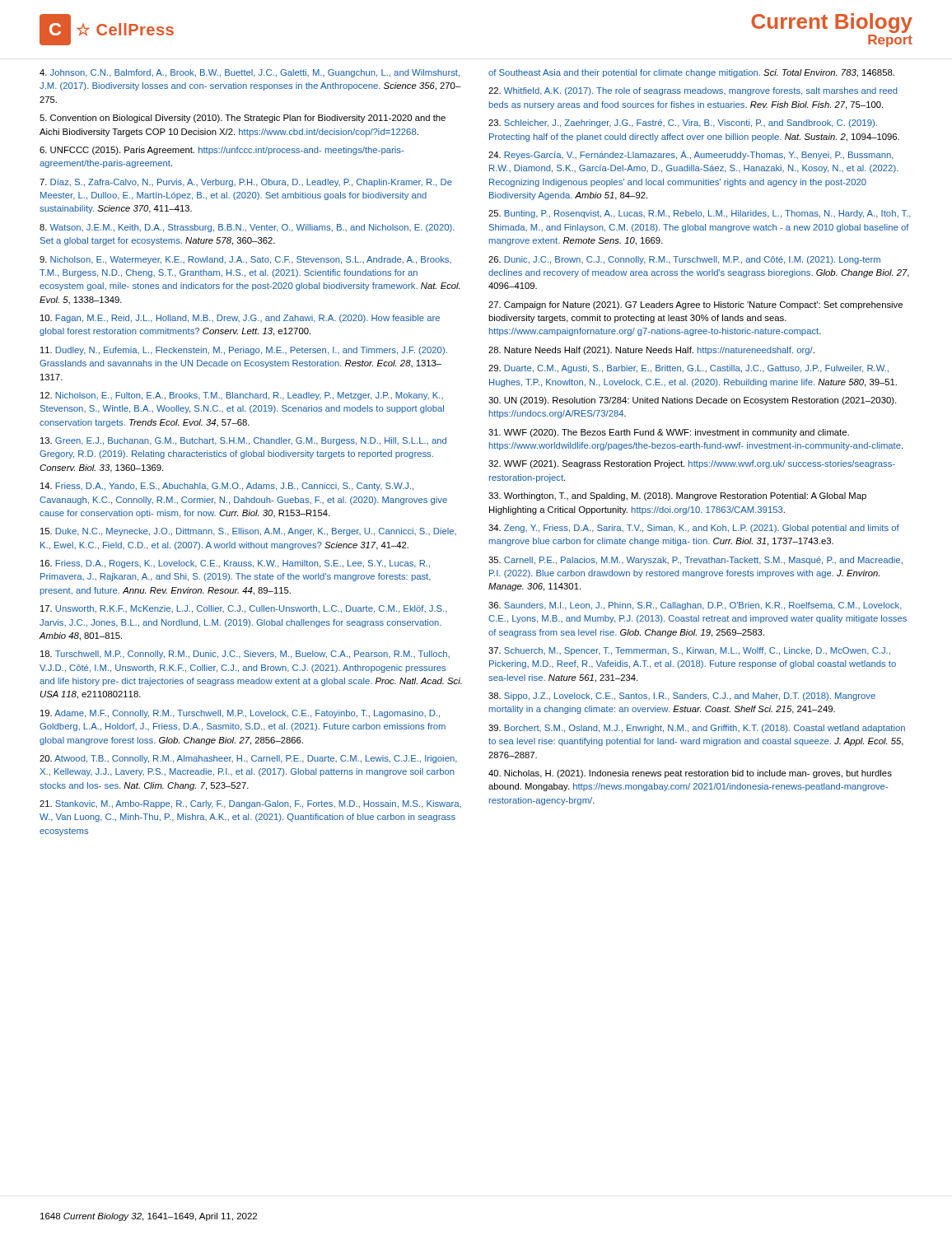
Task: Locate the text starting "22. Whitfield, A.K. (2017). The"
Action: click(x=693, y=98)
